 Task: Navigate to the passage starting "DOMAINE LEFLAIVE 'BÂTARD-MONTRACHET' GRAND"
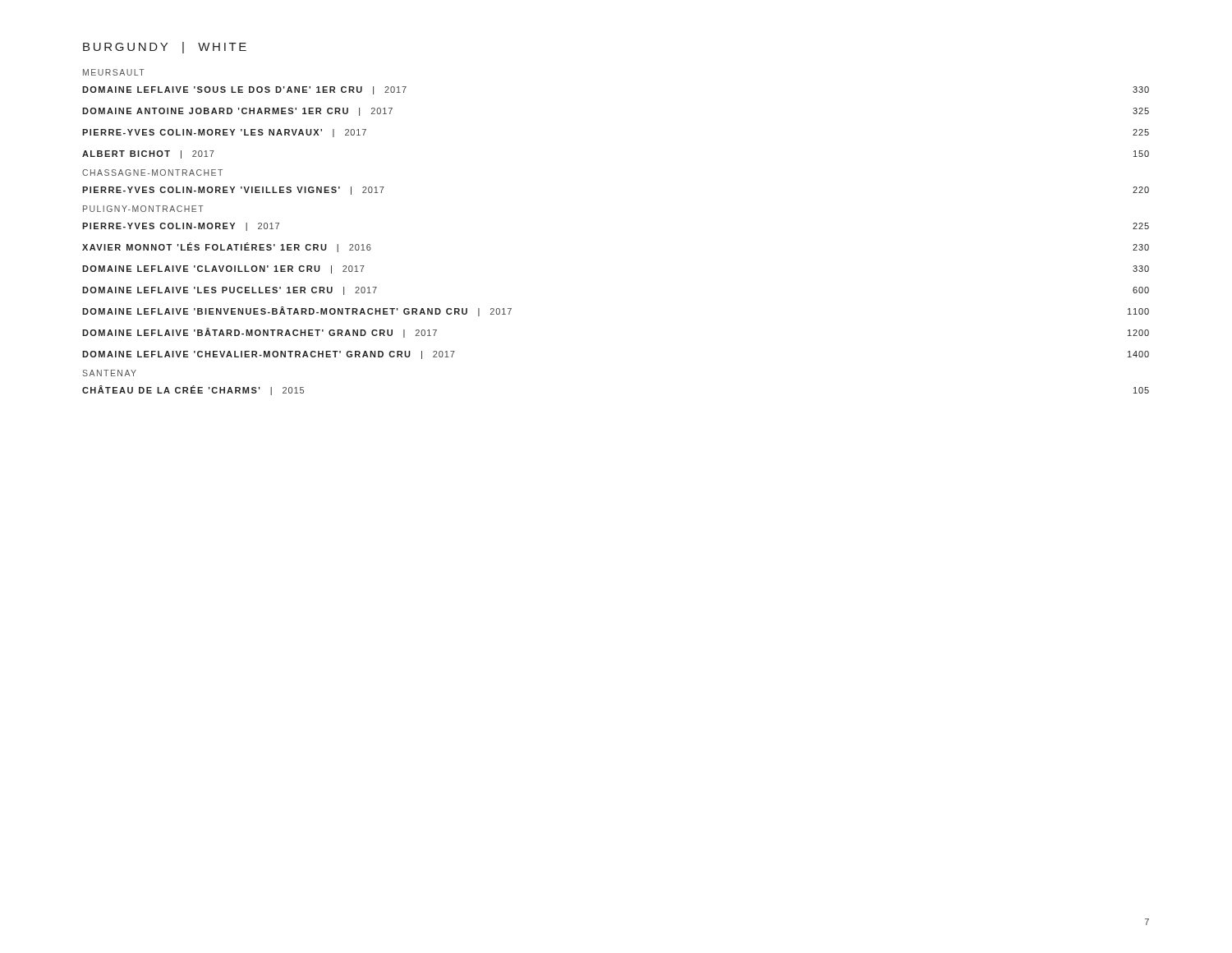coord(235,332)
